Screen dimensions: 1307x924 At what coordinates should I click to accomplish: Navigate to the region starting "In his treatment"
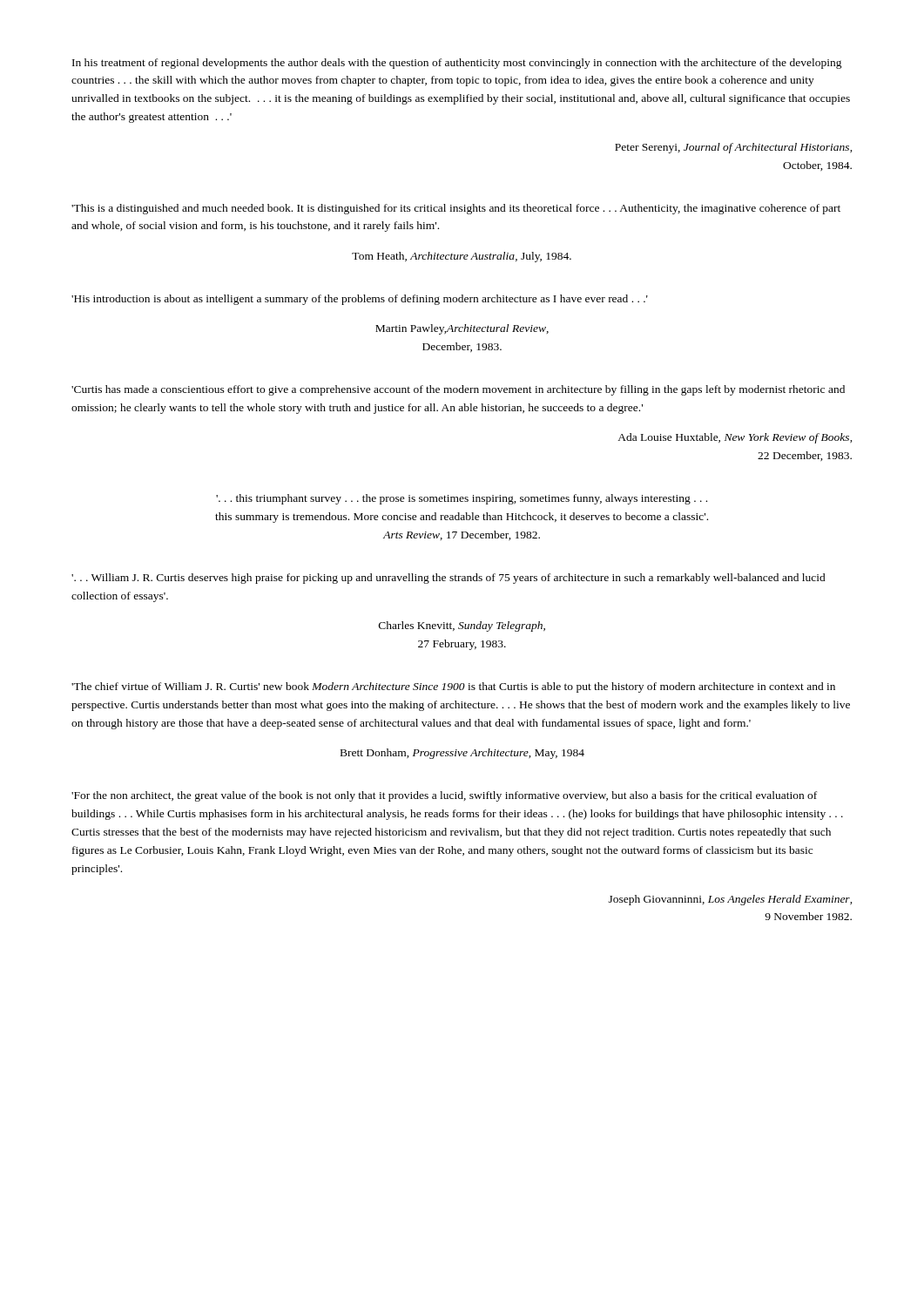point(457,64)
